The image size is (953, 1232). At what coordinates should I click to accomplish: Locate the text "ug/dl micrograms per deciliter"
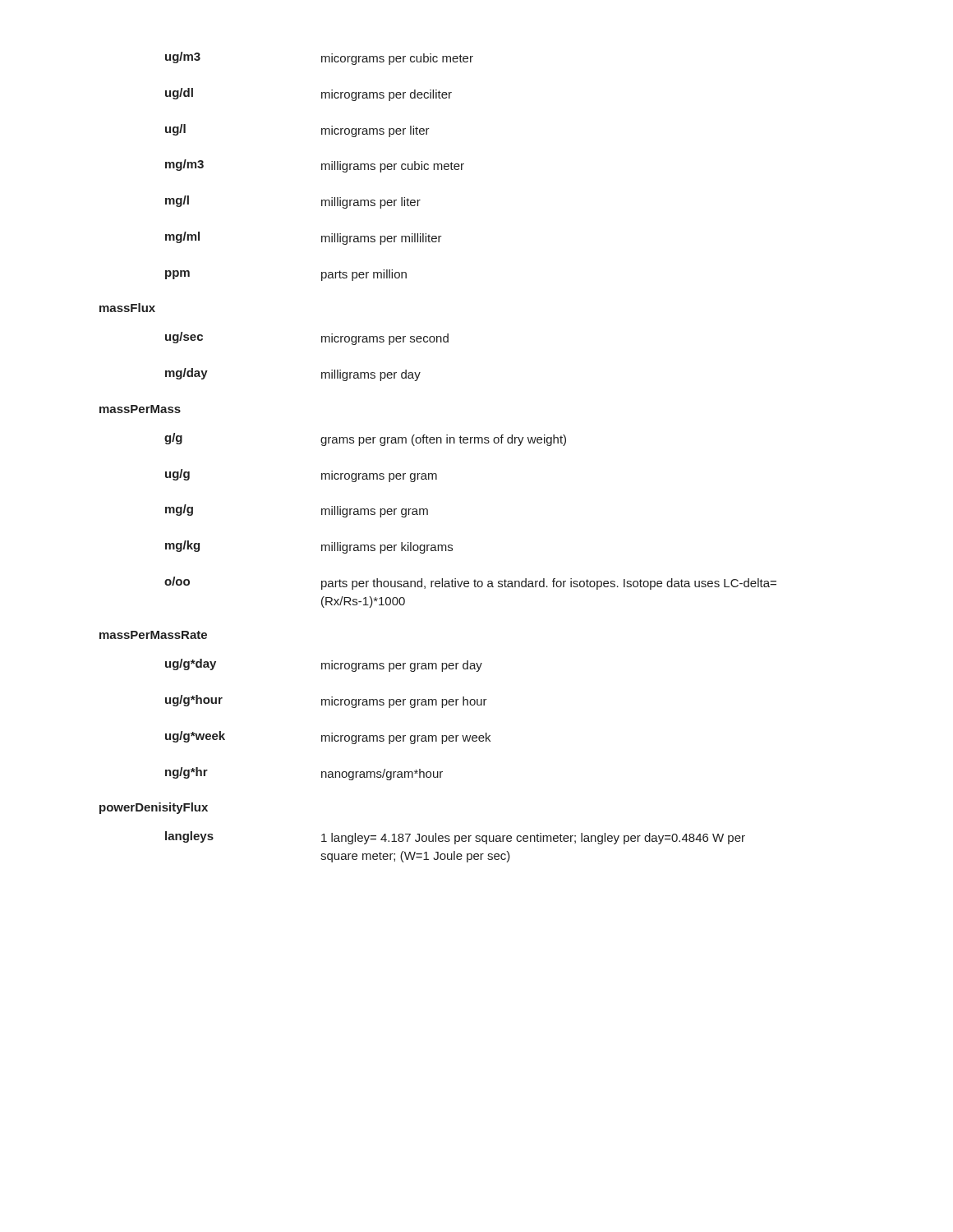click(x=177, y=94)
